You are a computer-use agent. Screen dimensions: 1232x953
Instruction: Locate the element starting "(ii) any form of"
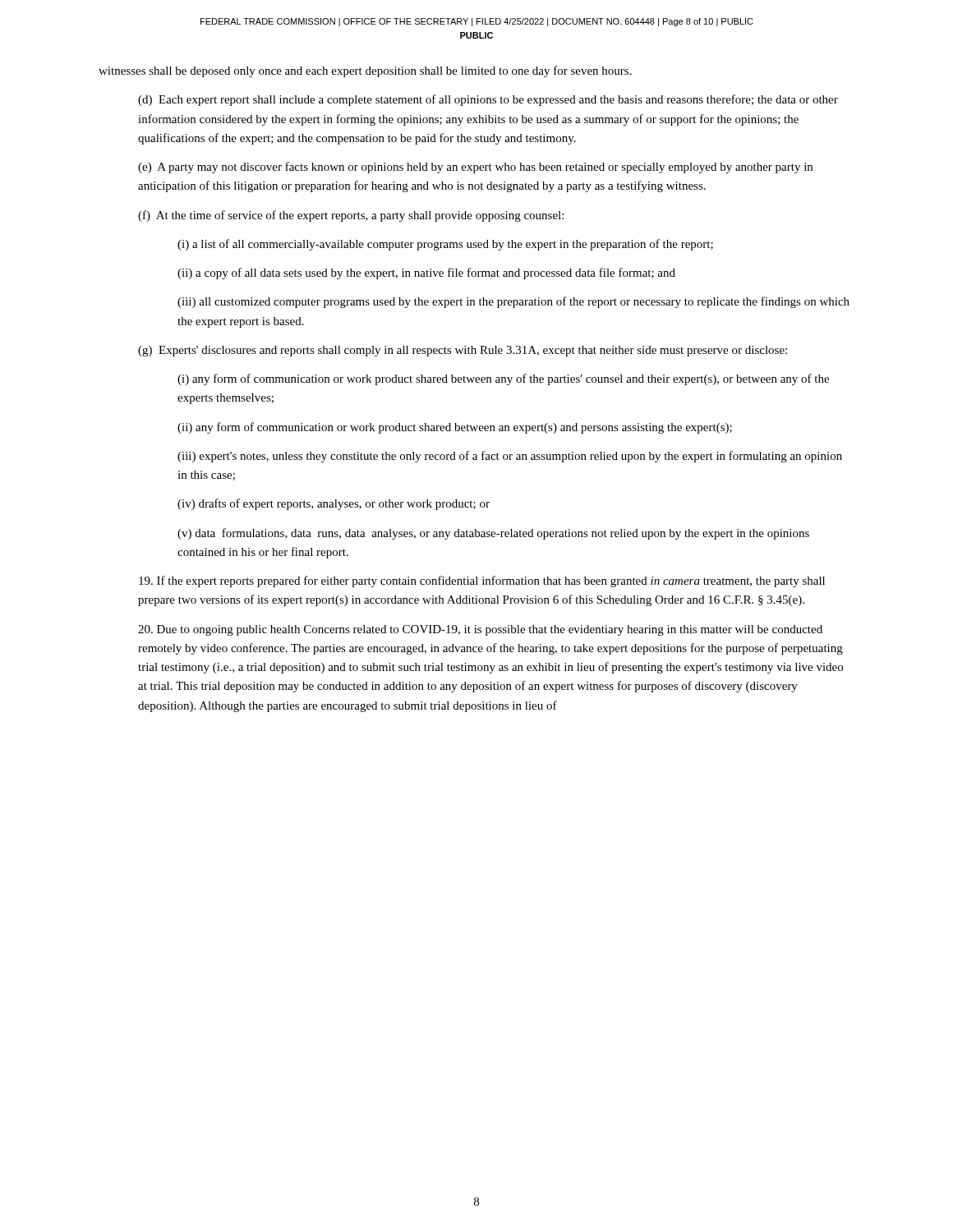(455, 427)
